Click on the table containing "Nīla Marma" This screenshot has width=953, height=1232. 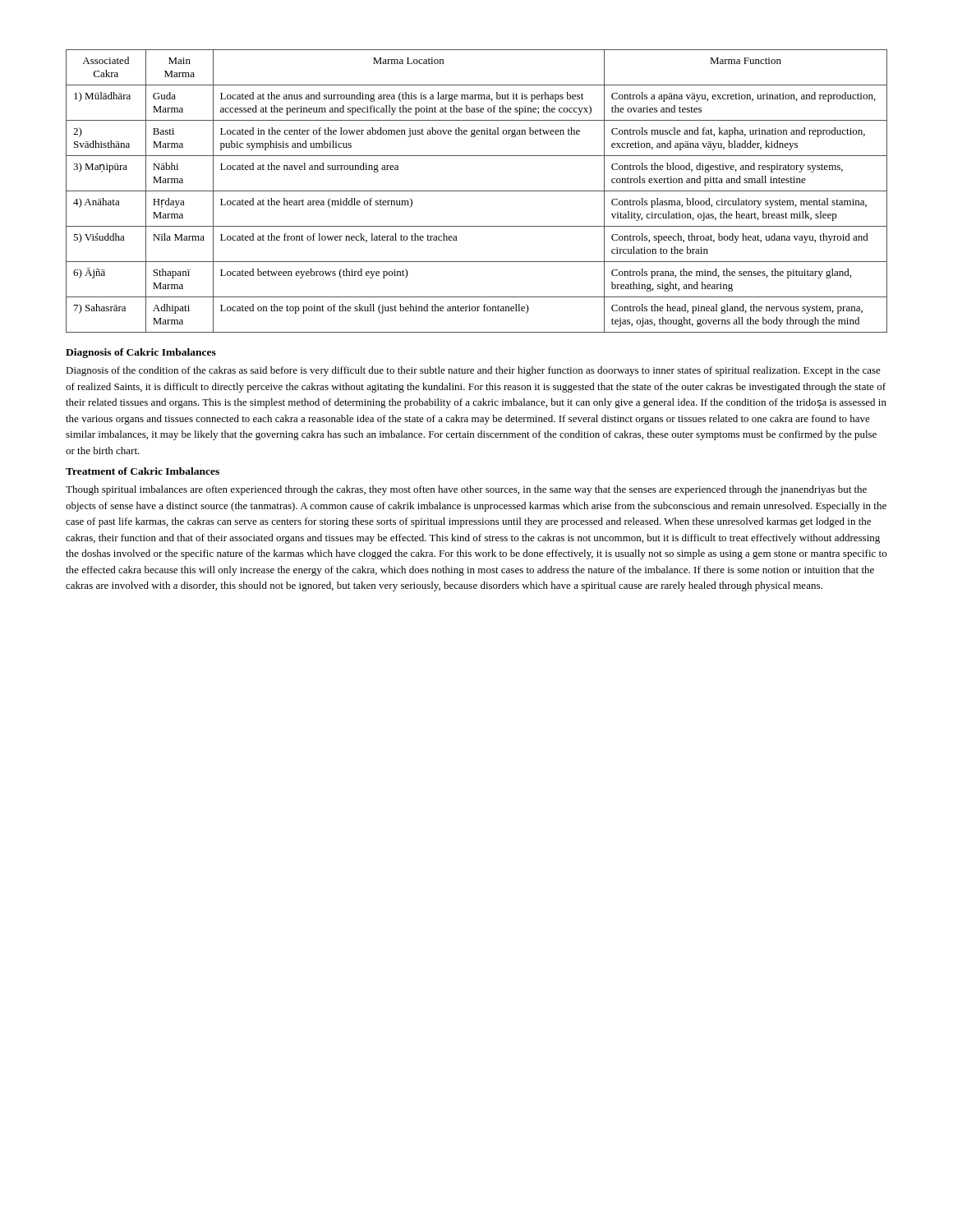click(x=476, y=191)
